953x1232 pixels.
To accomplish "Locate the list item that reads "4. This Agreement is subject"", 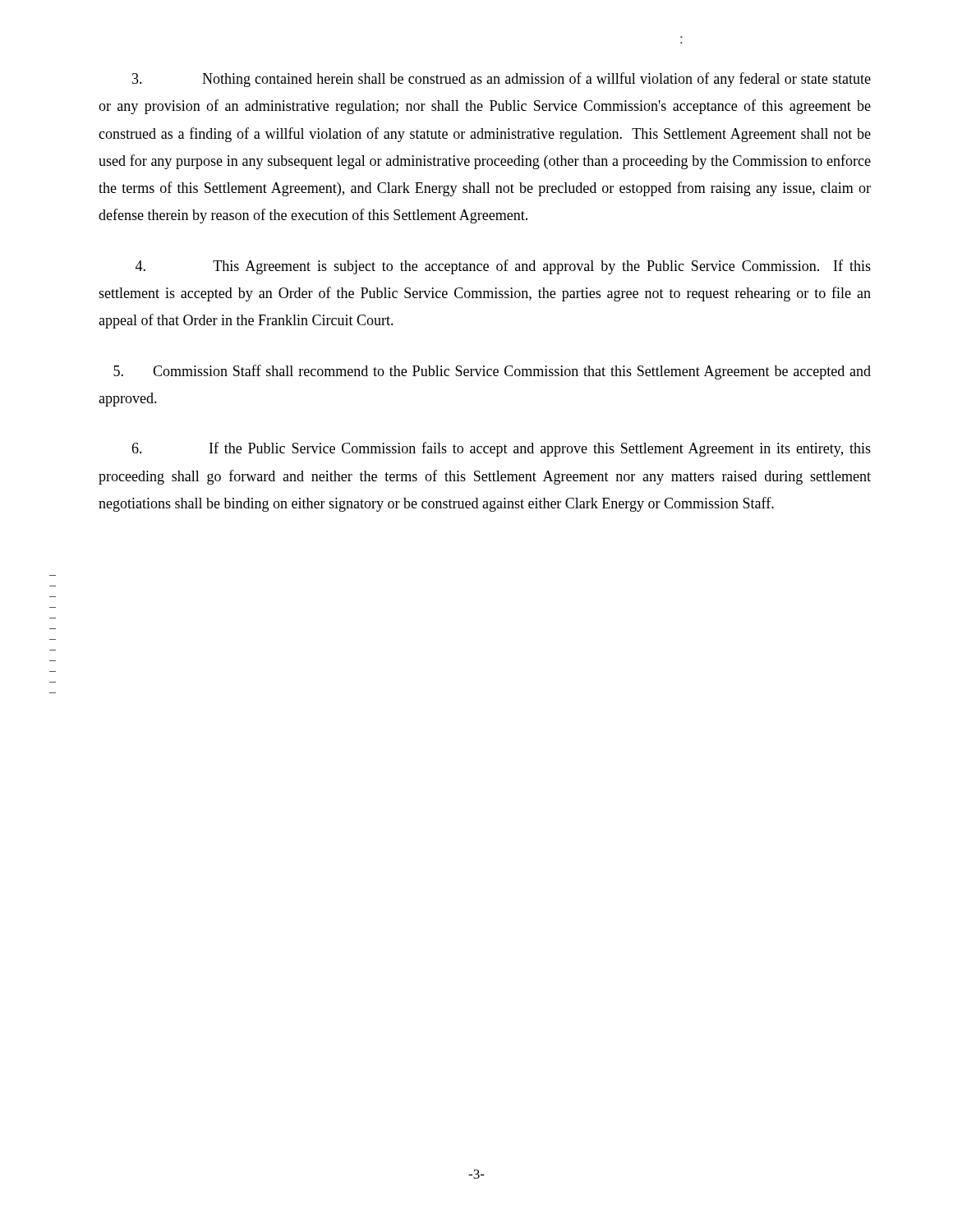I will coord(485,291).
